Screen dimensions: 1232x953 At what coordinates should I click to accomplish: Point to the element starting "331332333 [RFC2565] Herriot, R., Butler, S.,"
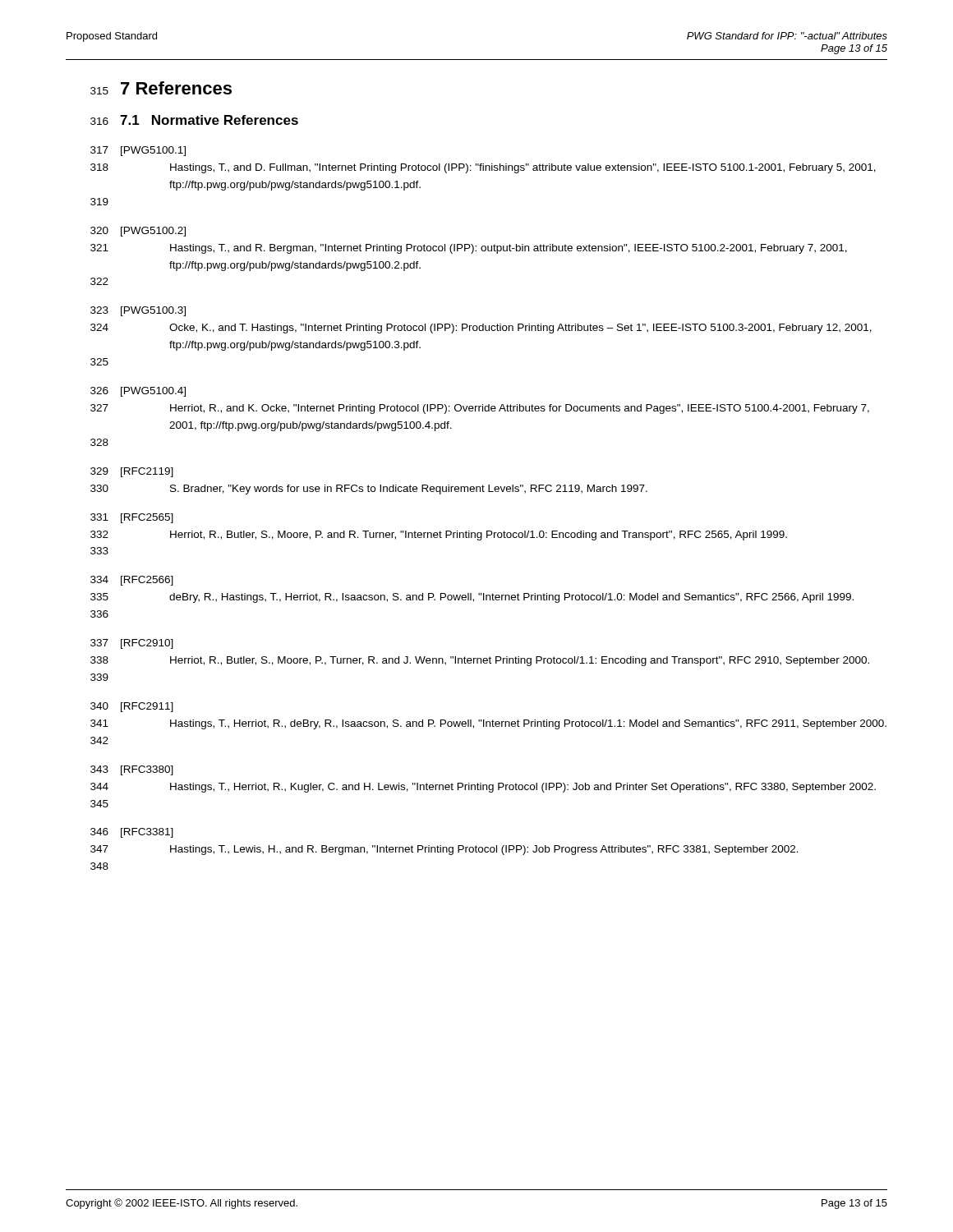[x=476, y=535]
